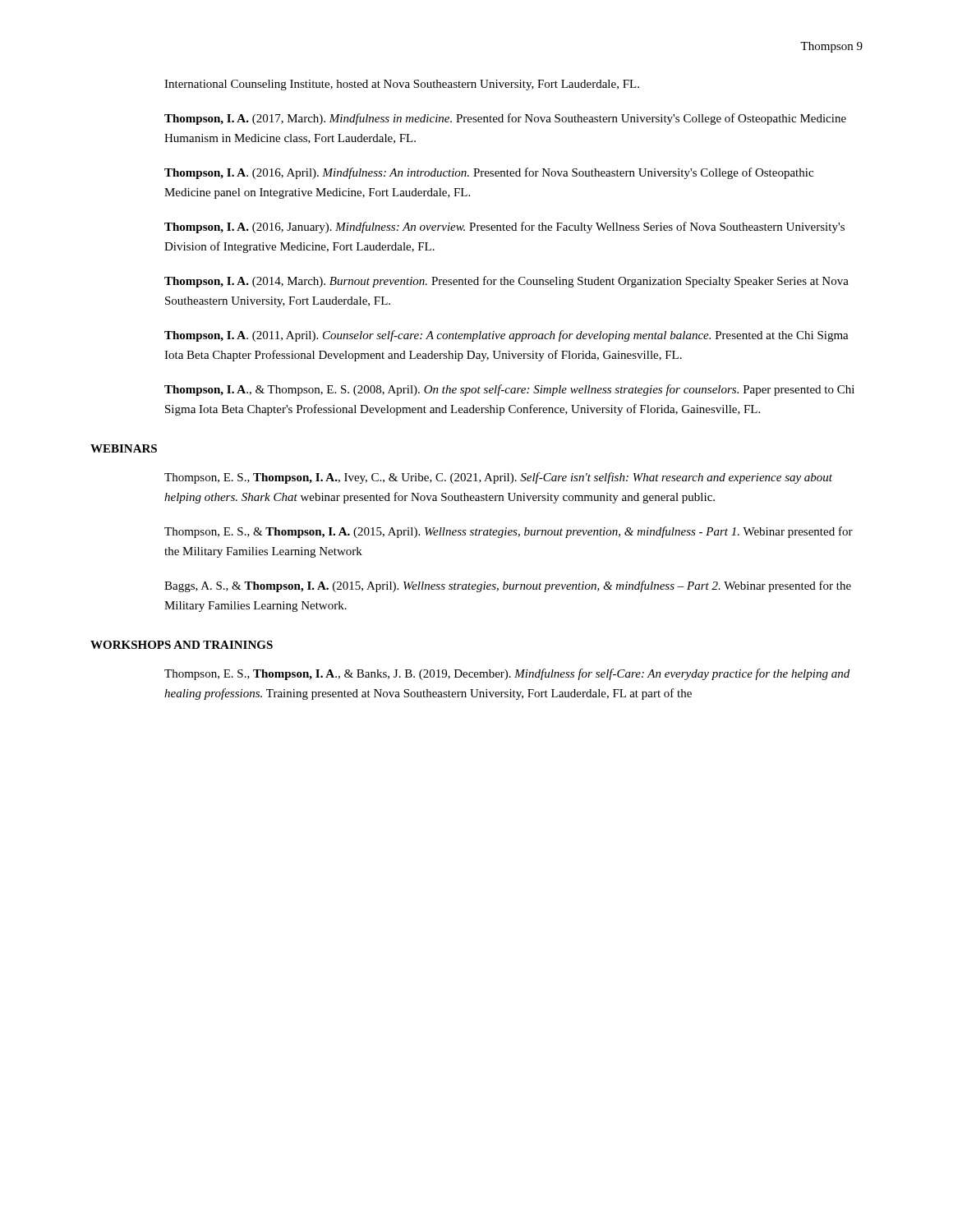Find the list item that reads "Thompson, I. A. (2011, April)."

[476, 345]
